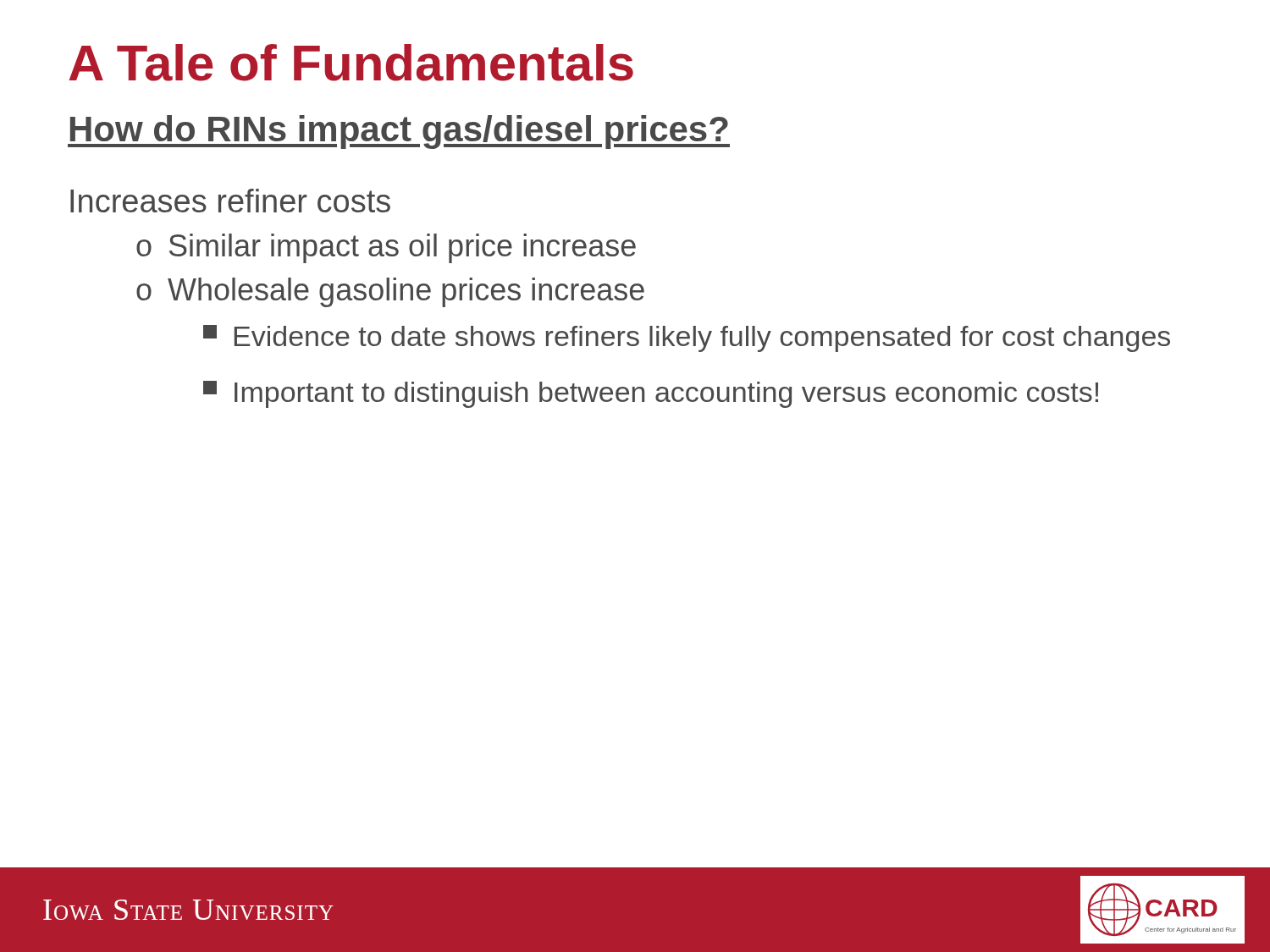The height and width of the screenshot is (952, 1270).
Task: Point to the block starting "Increases refiner costs"
Action: pyautogui.click(x=230, y=201)
